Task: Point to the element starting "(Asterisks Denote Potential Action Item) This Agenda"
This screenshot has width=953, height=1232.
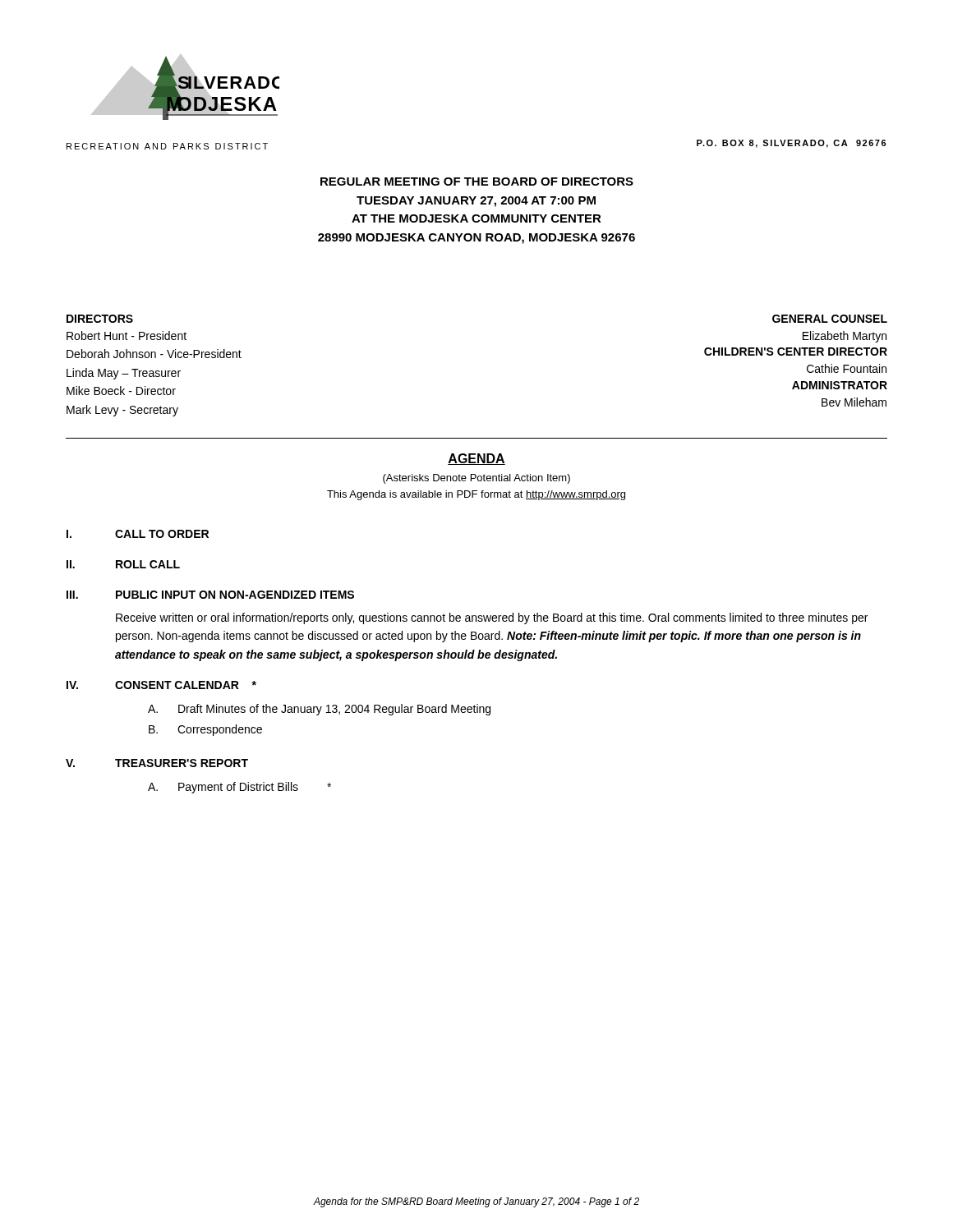Action: pos(476,486)
